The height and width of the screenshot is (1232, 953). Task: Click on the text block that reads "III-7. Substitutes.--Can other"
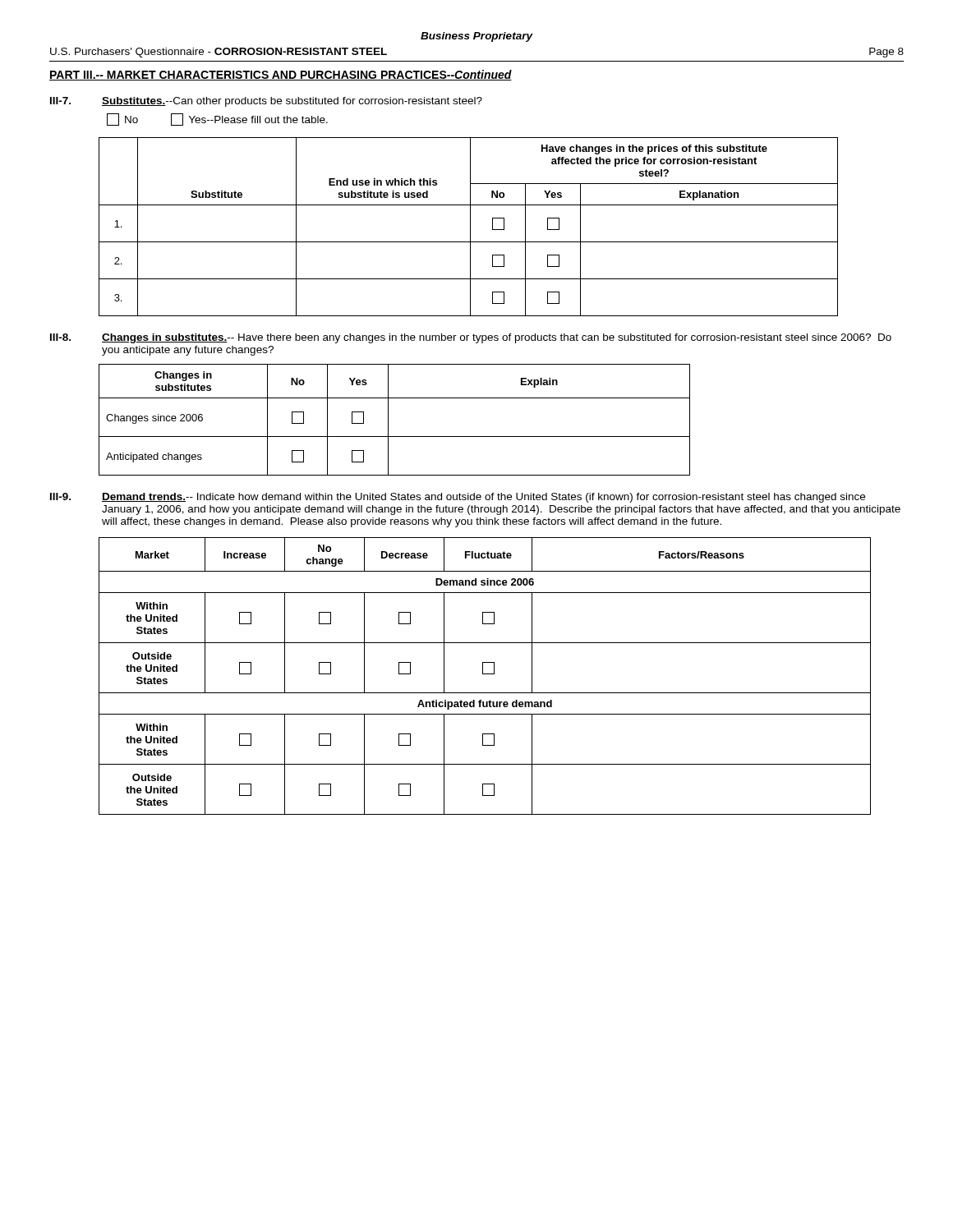266,101
